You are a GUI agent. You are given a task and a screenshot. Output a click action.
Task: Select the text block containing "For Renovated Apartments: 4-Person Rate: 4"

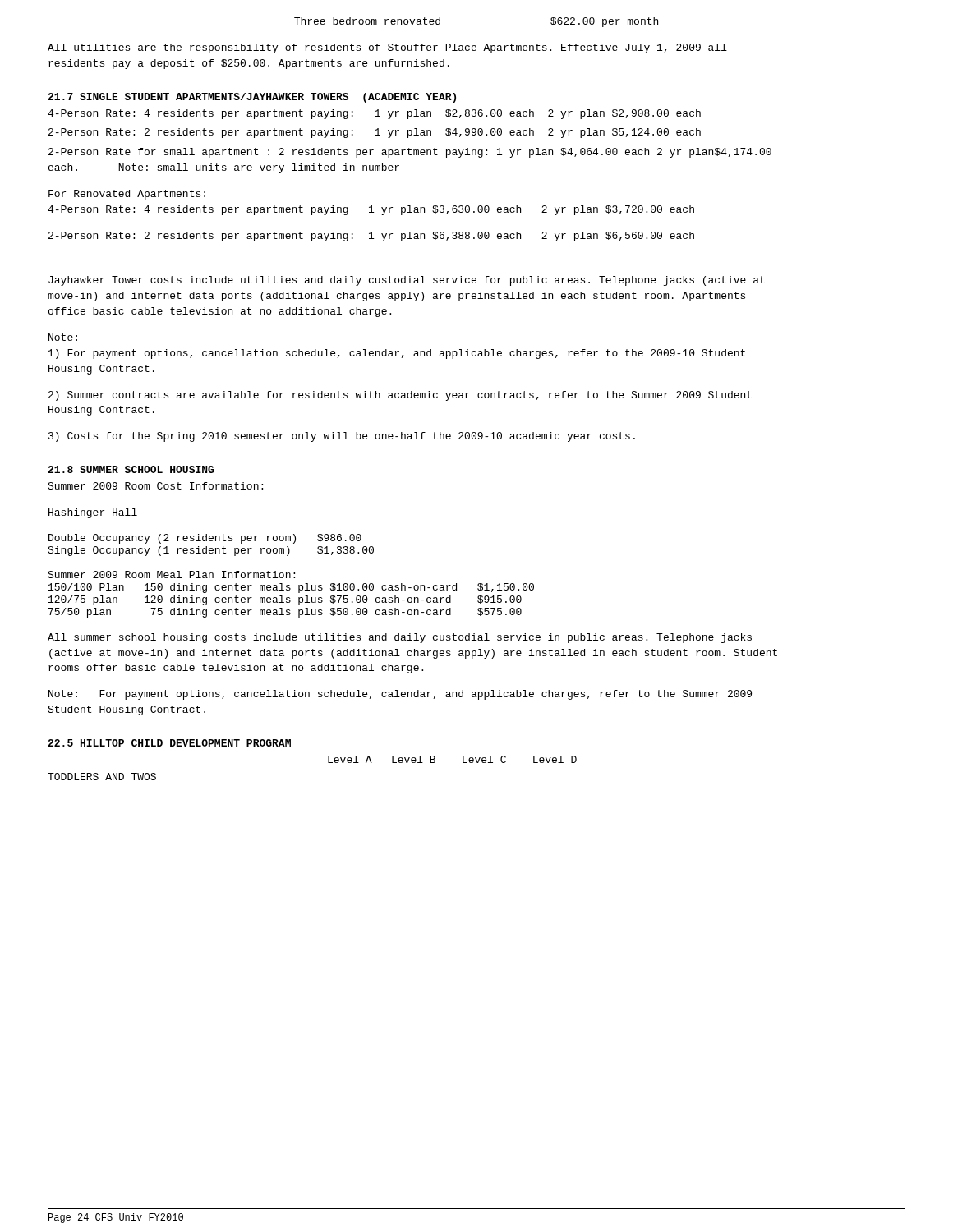[x=371, y=202]
